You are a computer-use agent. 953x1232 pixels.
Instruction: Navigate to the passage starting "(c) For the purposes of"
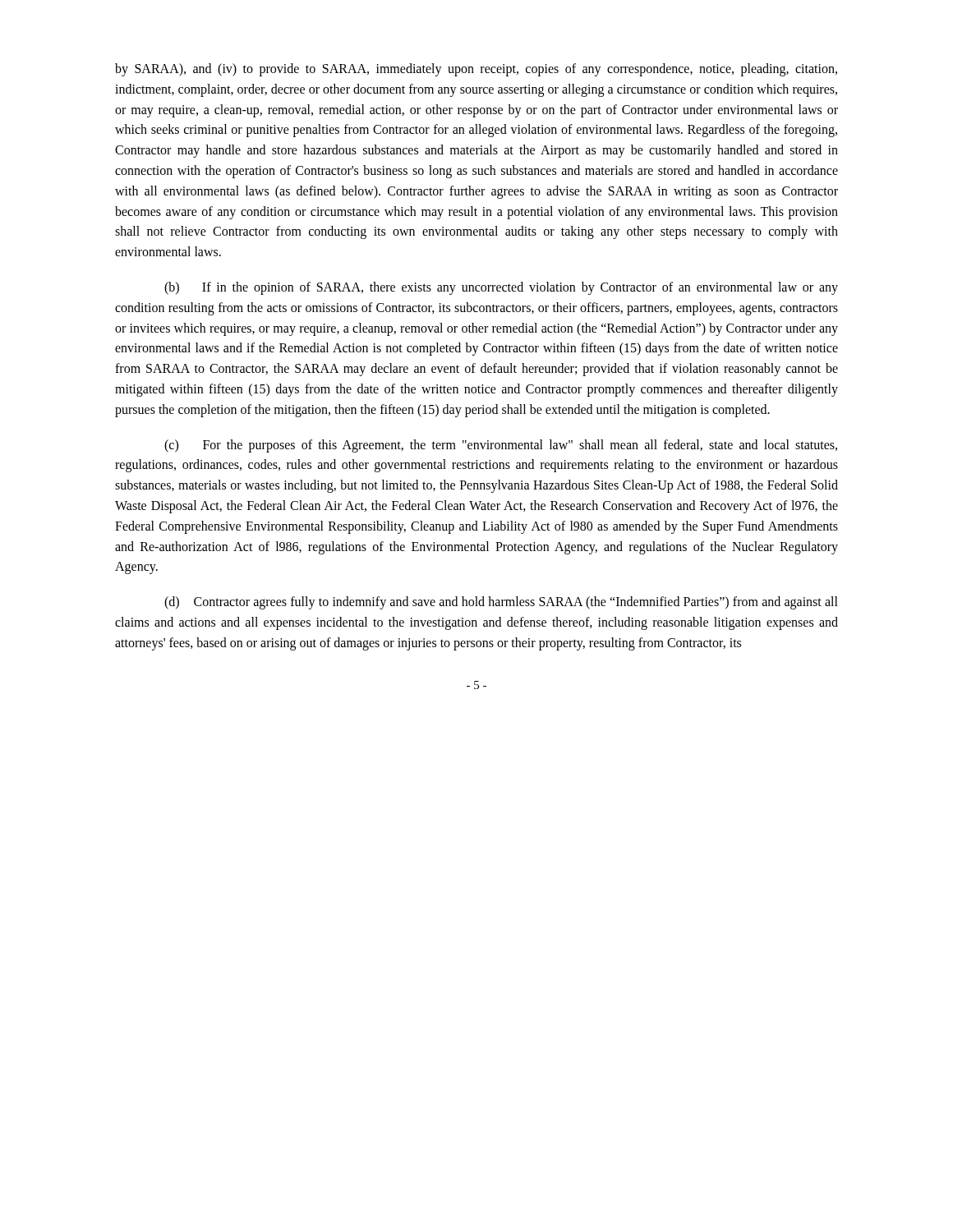pos(476,505)
